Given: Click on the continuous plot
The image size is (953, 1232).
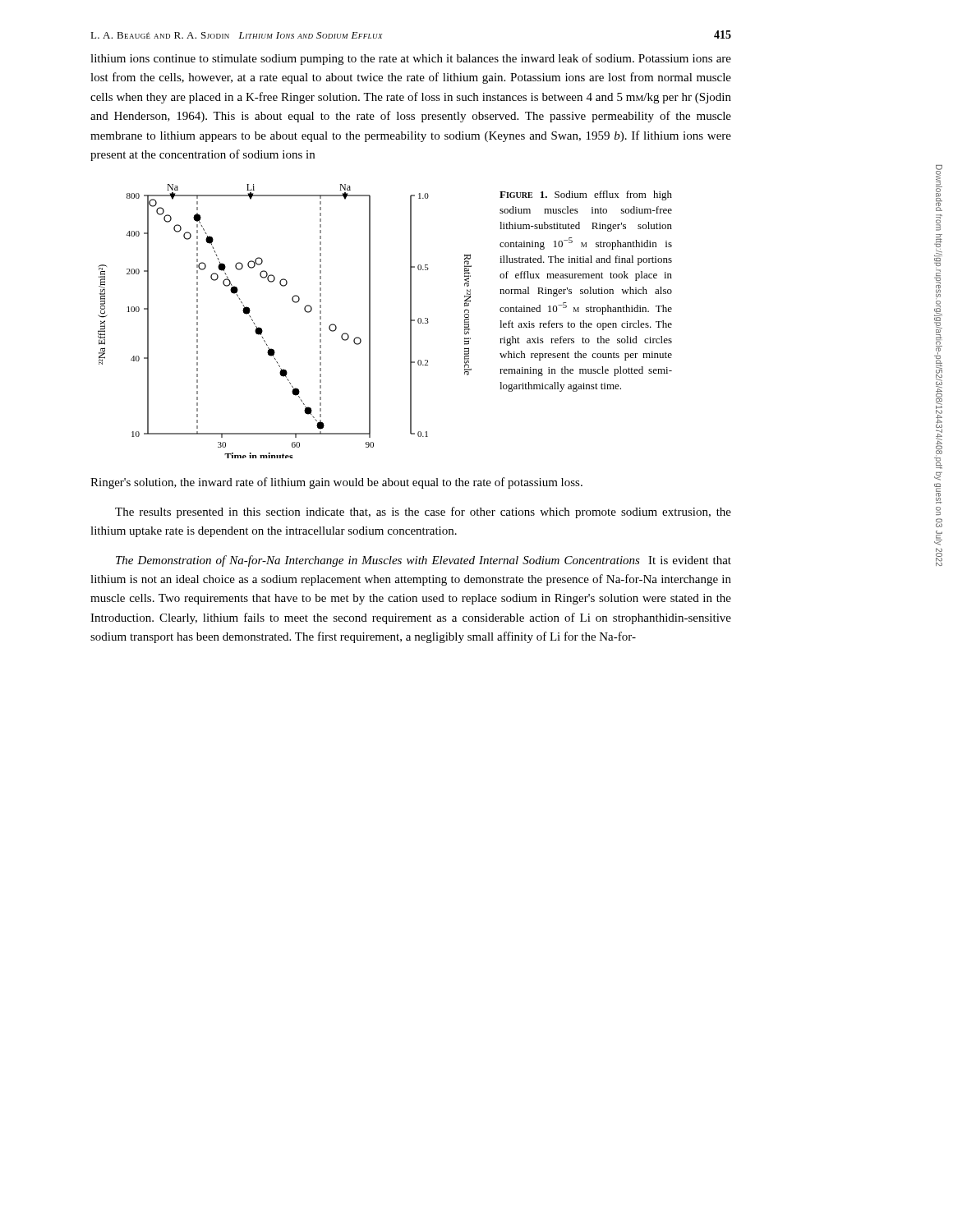Looking at the screenshot, I should pyautogui.click(x=288, y=319).
